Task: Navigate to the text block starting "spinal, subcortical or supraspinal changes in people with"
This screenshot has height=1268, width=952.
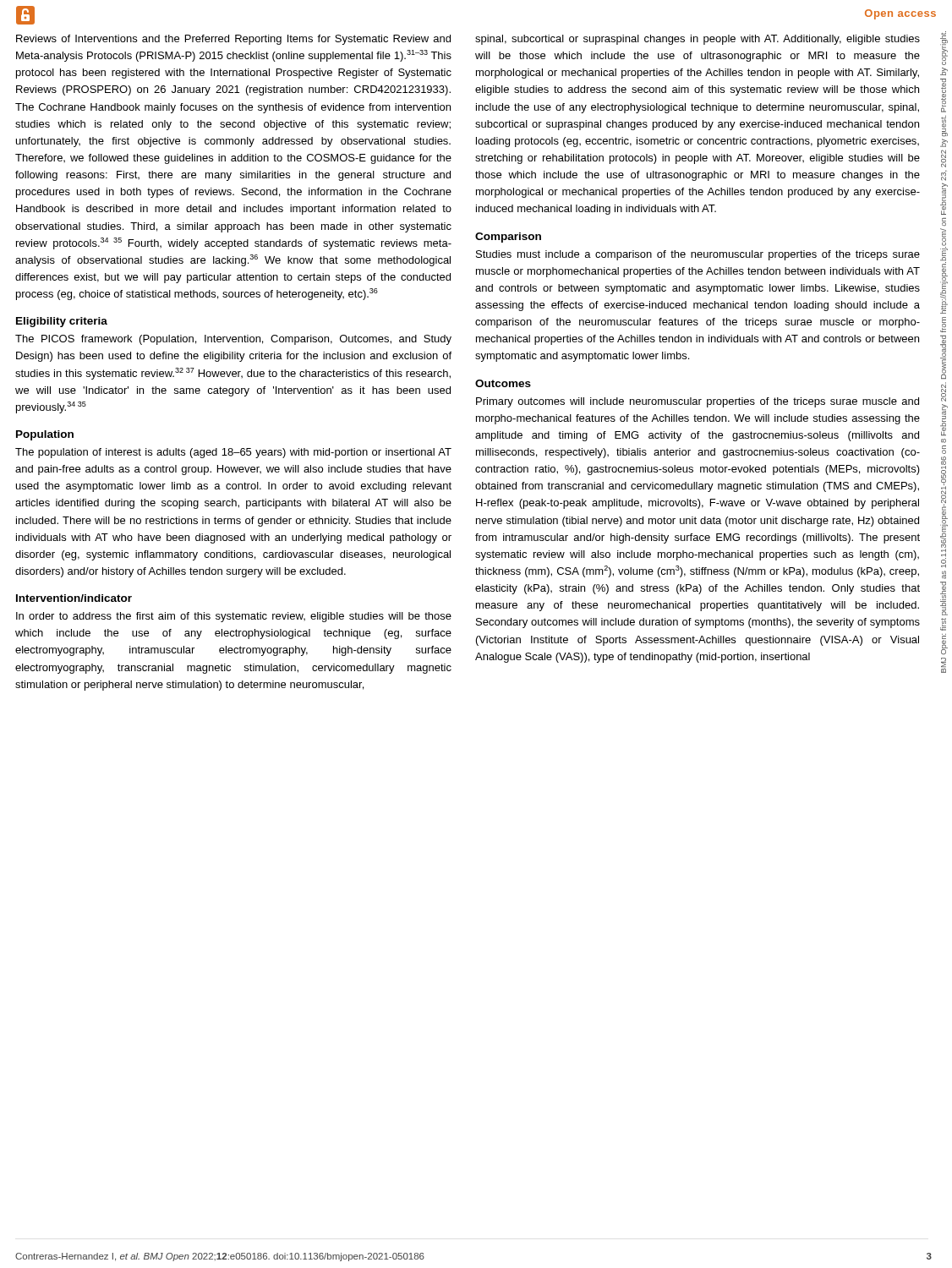Action: click(698, 124)
